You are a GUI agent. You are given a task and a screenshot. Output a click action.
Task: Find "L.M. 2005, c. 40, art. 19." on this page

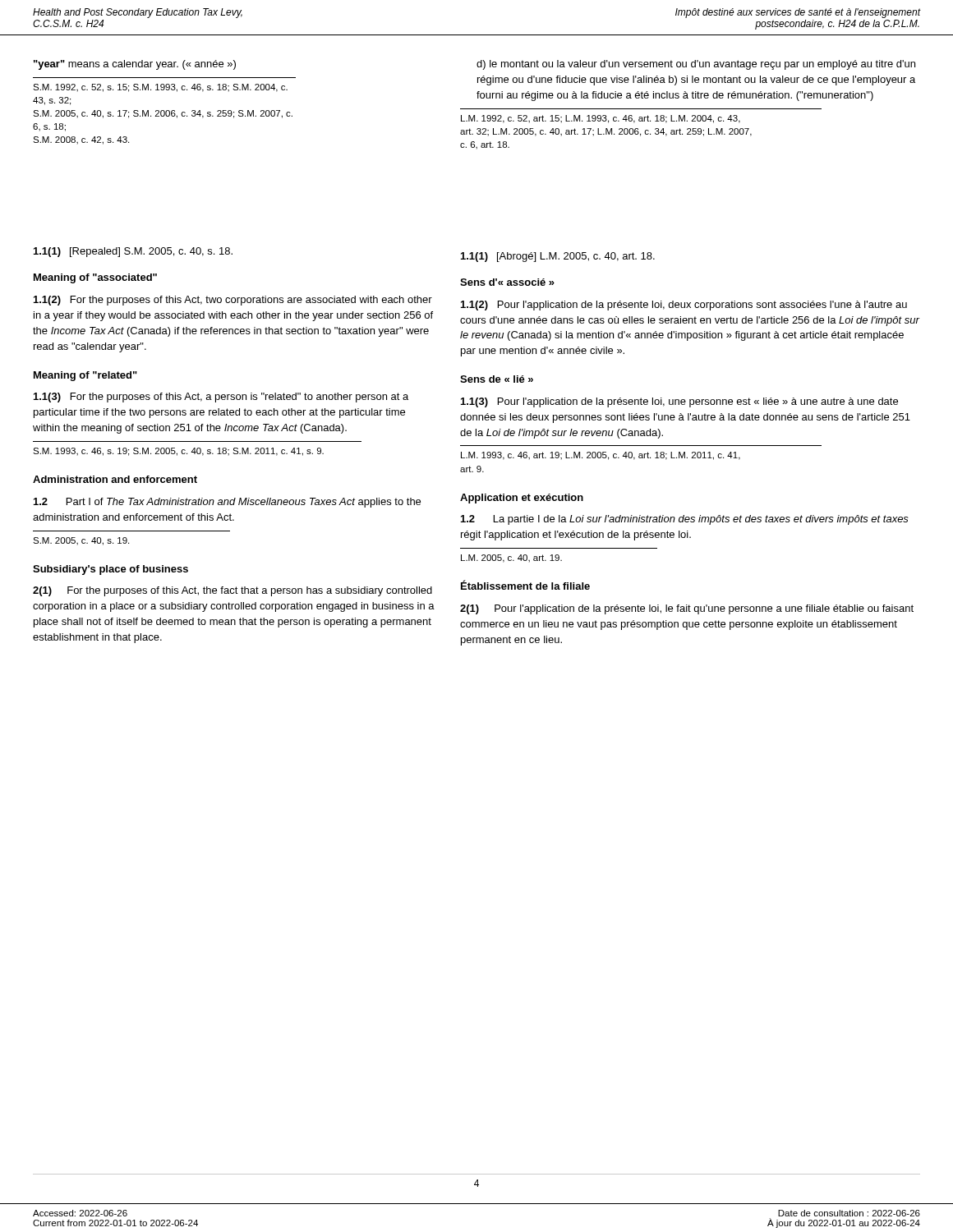(x=511, y=558)
